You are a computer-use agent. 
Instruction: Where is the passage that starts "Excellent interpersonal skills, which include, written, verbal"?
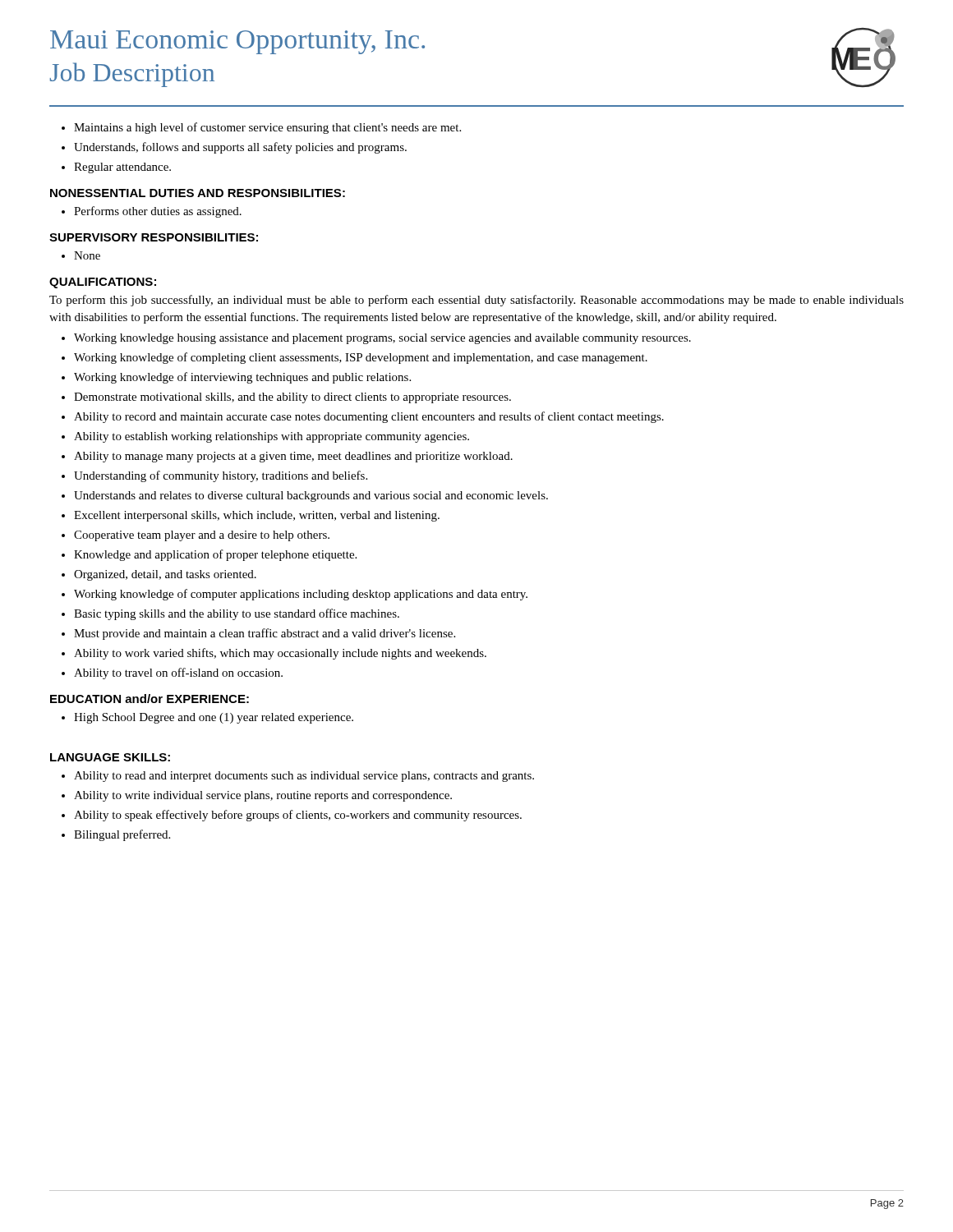[x=257, y=515]
